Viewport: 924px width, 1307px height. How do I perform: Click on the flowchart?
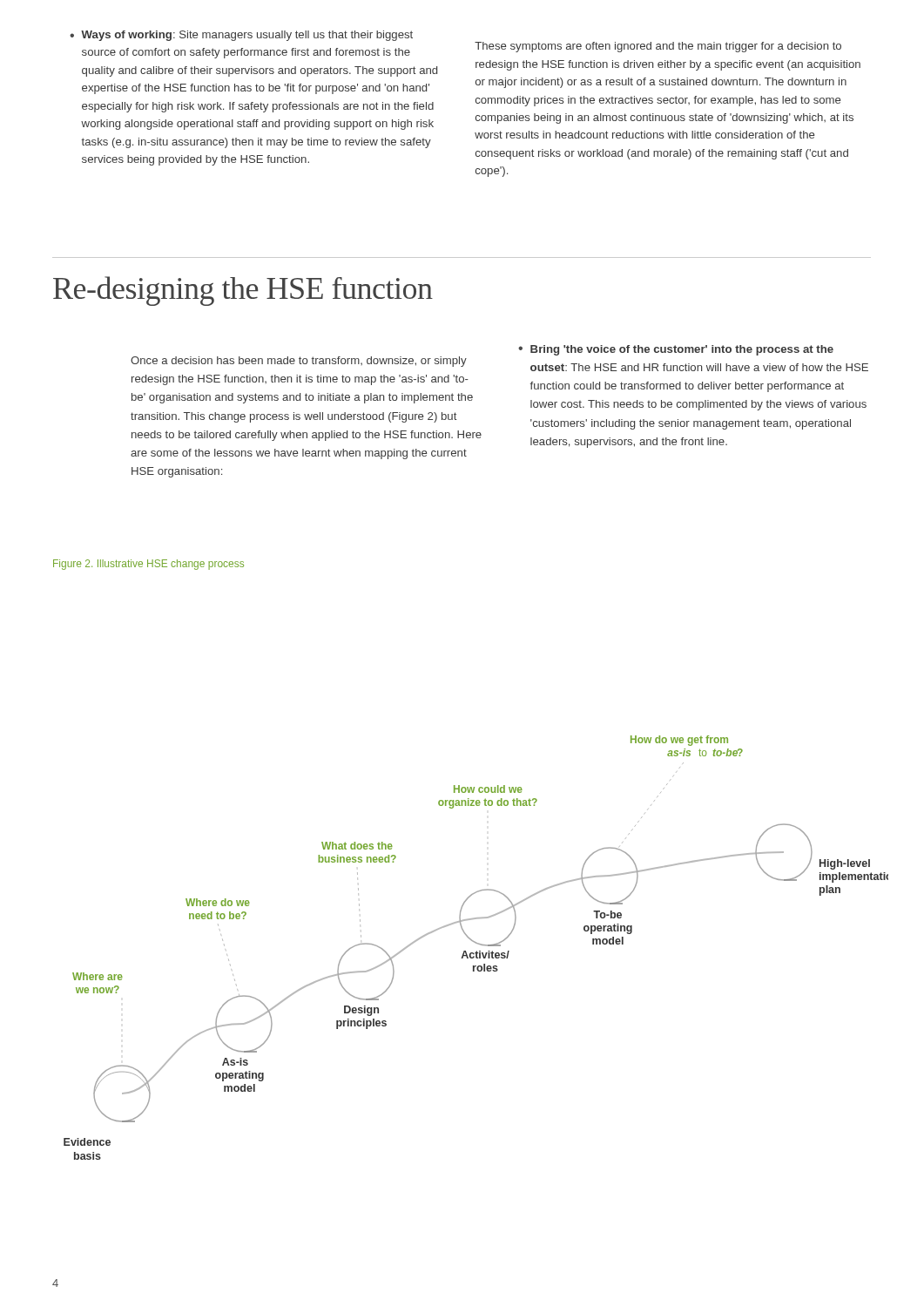coord(462,919)
